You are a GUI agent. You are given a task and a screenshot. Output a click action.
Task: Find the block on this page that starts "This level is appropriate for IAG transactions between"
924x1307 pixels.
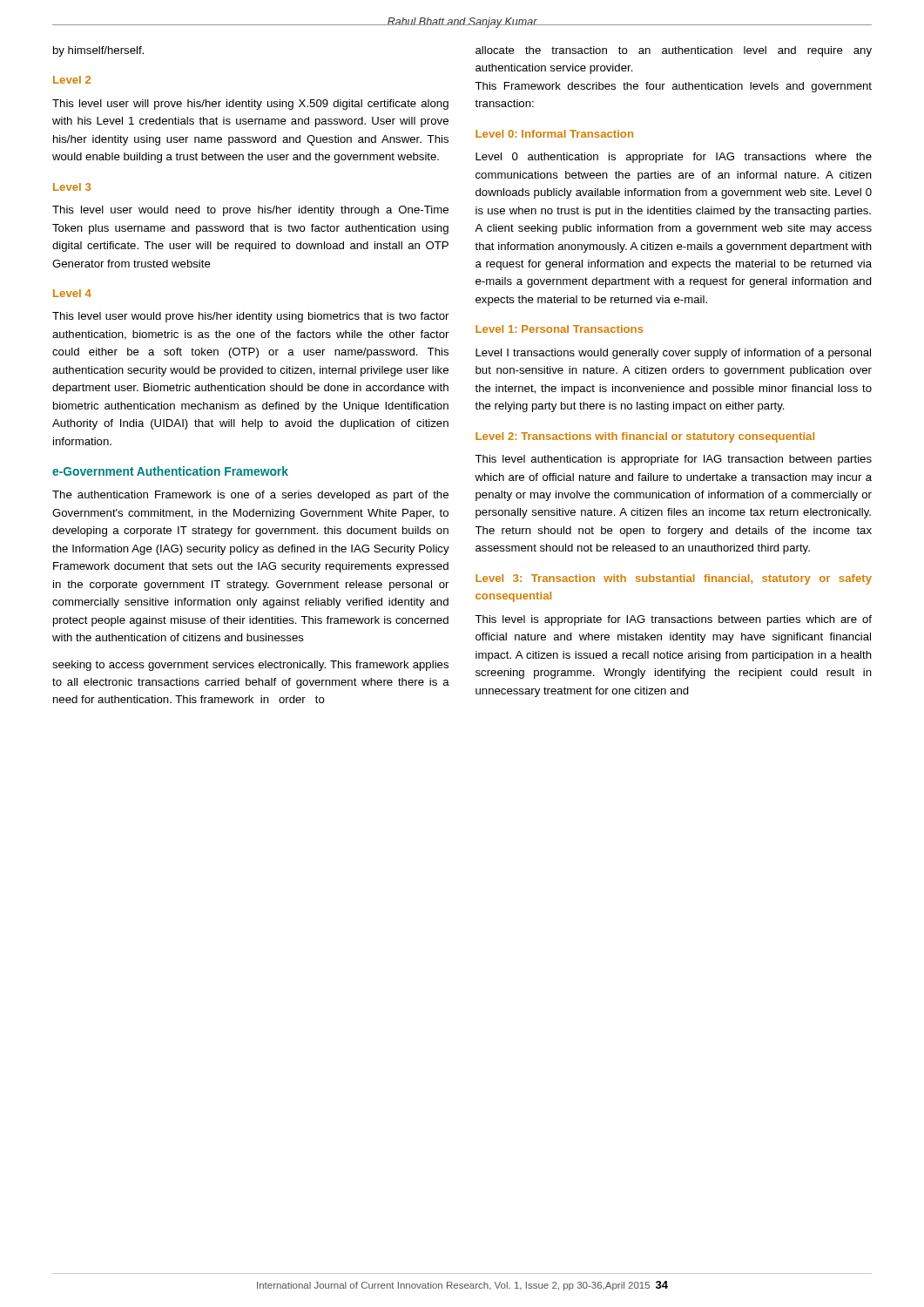click(673, 654)
